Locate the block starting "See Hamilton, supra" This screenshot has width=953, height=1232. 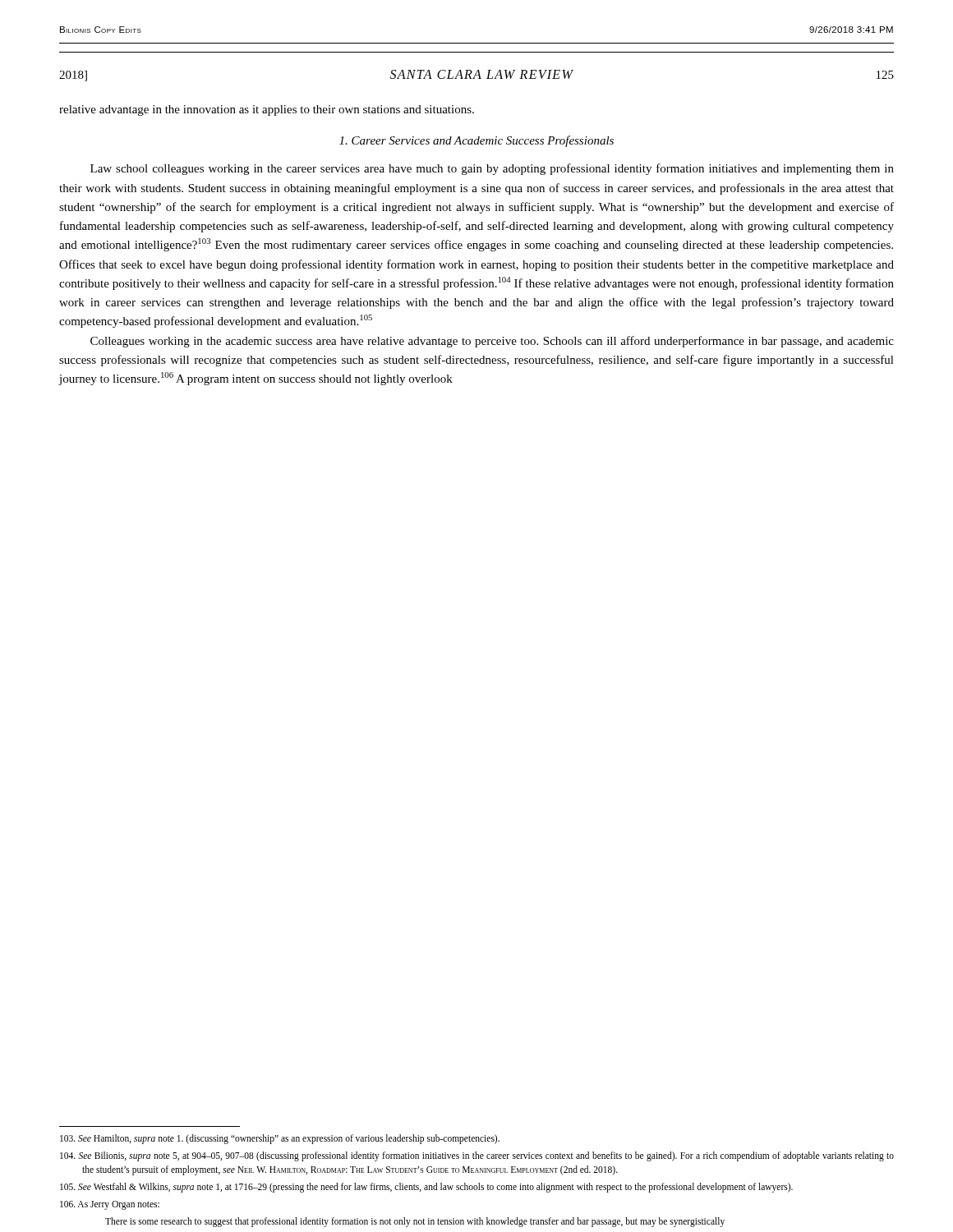[x=476, y=1177]
